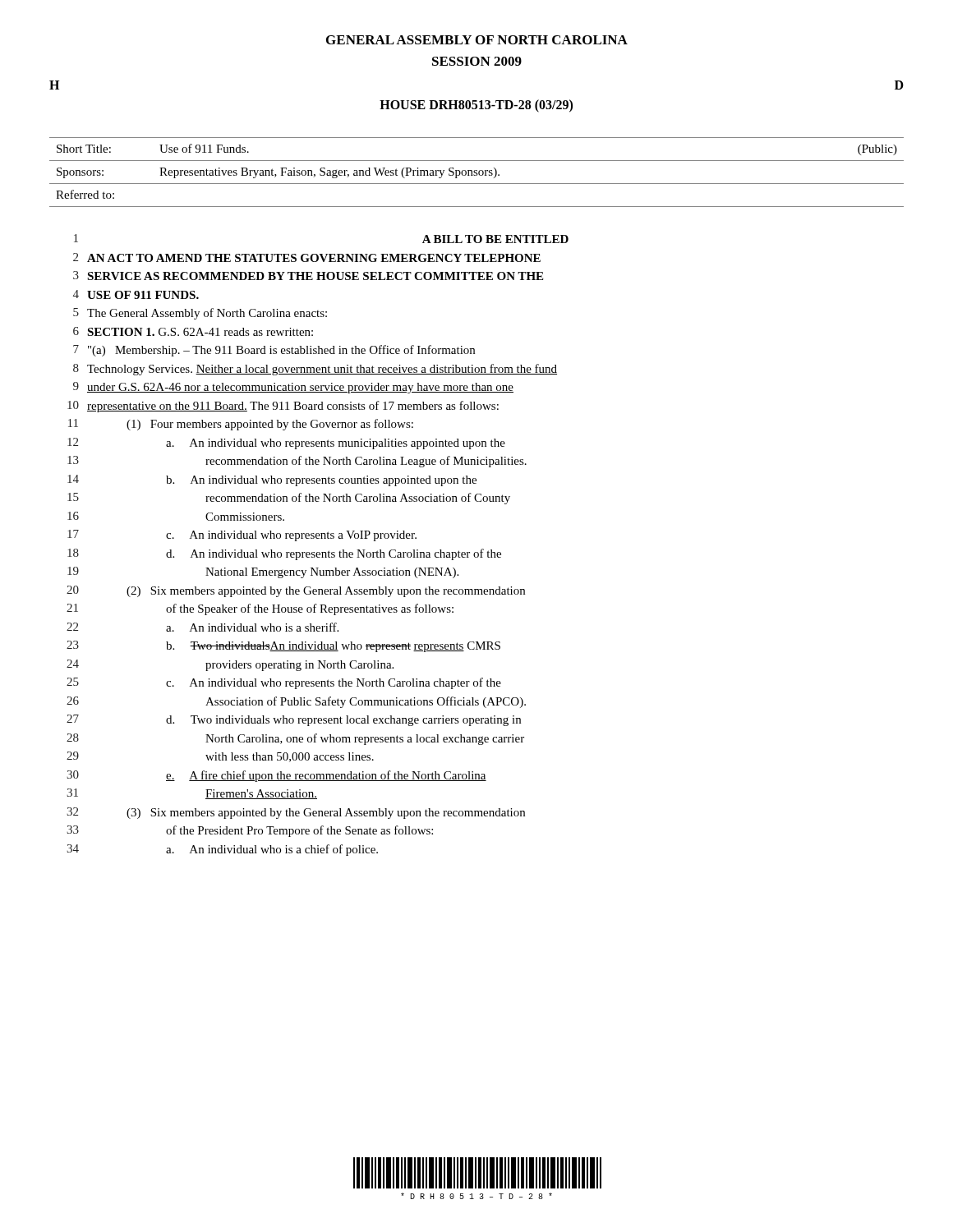Viewport: 953px width, 1232px height.
Task: Select the table that reads "Use of 911"
Action: pyautogui.click(x=476, y=172)
